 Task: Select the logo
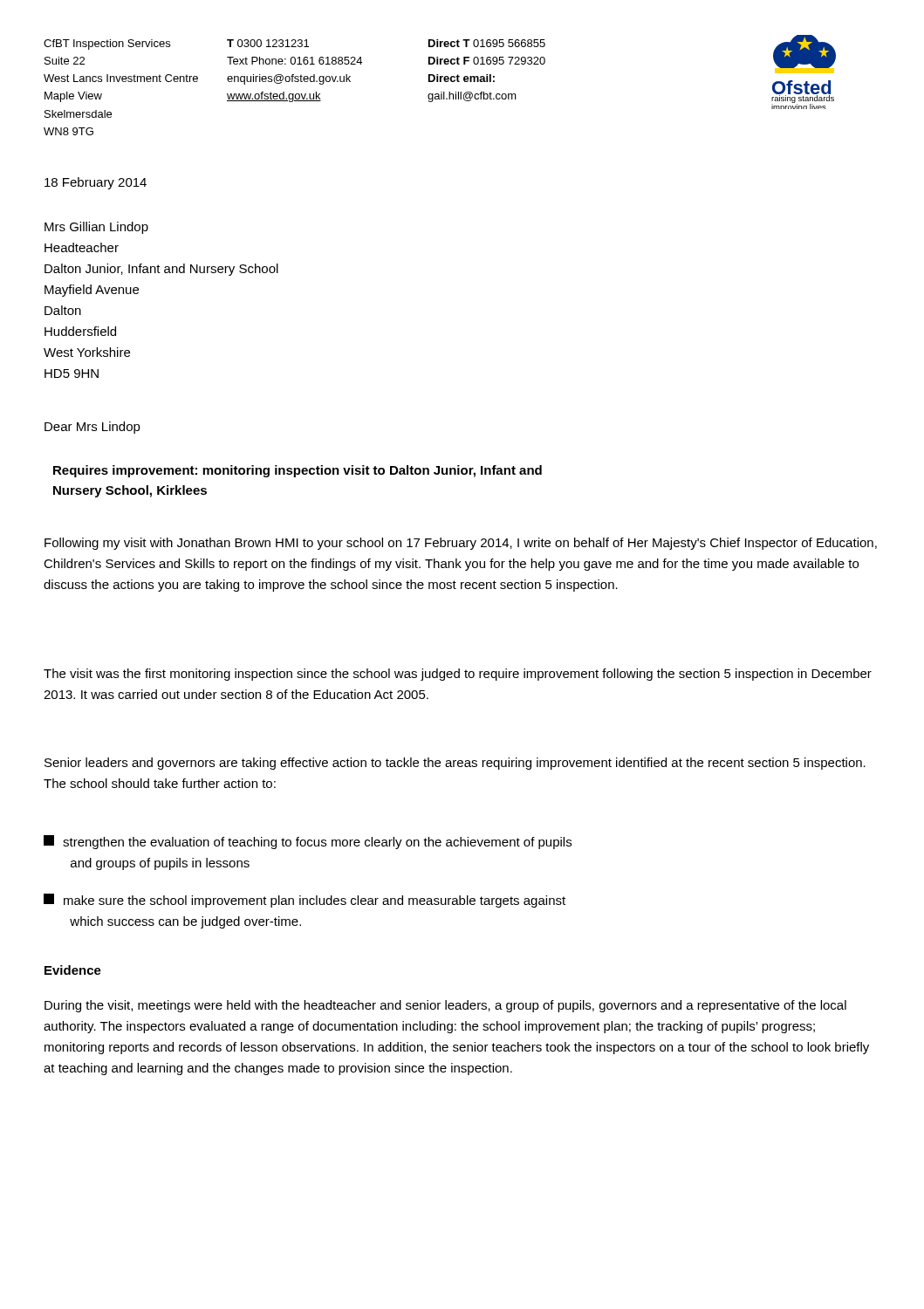click(x=824, y=73)
